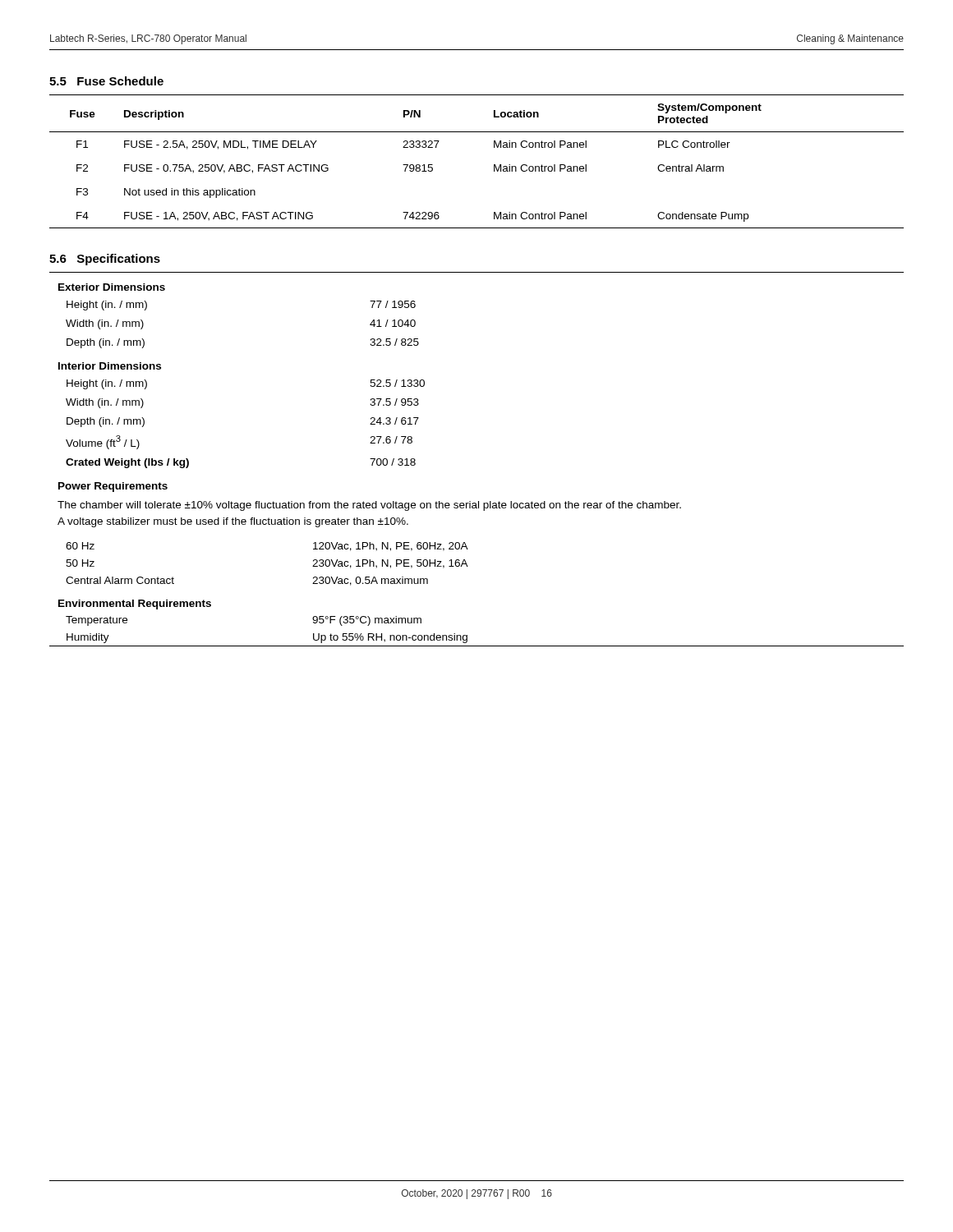Find the table that mentions "Crated Weight (lbs / kg)"

476,459
